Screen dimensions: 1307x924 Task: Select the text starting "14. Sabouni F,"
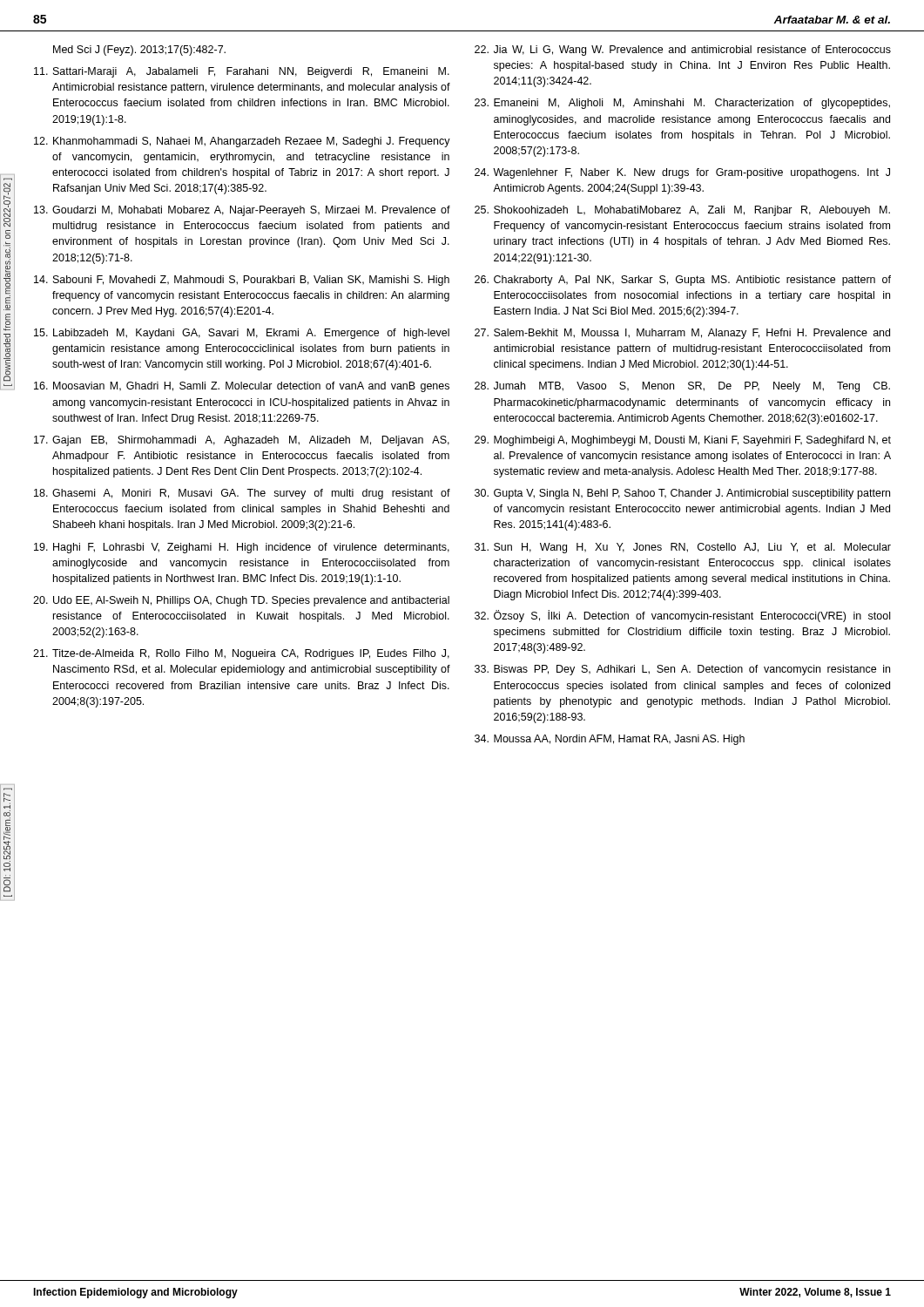click(241, 295)
